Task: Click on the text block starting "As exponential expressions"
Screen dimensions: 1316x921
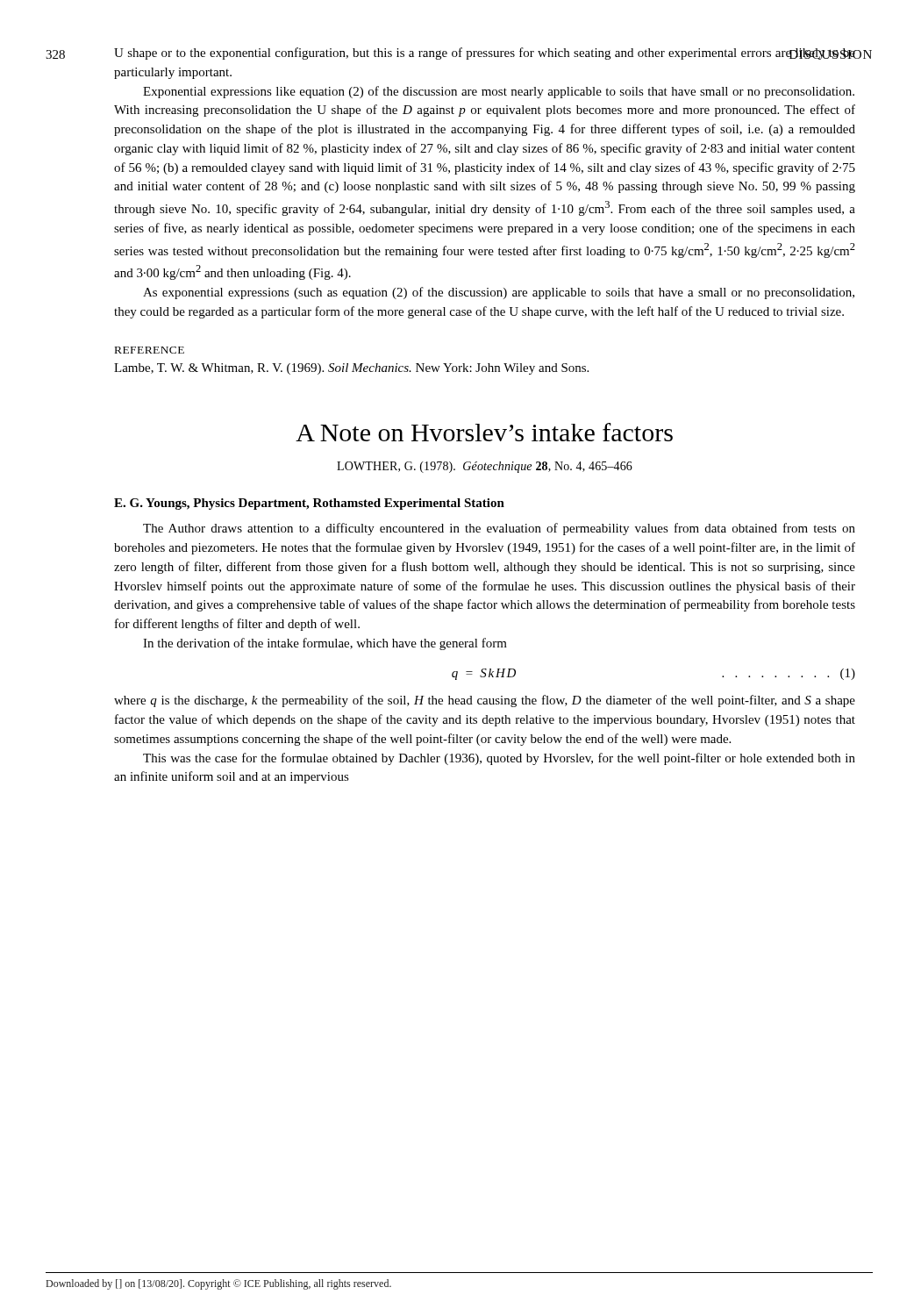Action: (485, 302)
